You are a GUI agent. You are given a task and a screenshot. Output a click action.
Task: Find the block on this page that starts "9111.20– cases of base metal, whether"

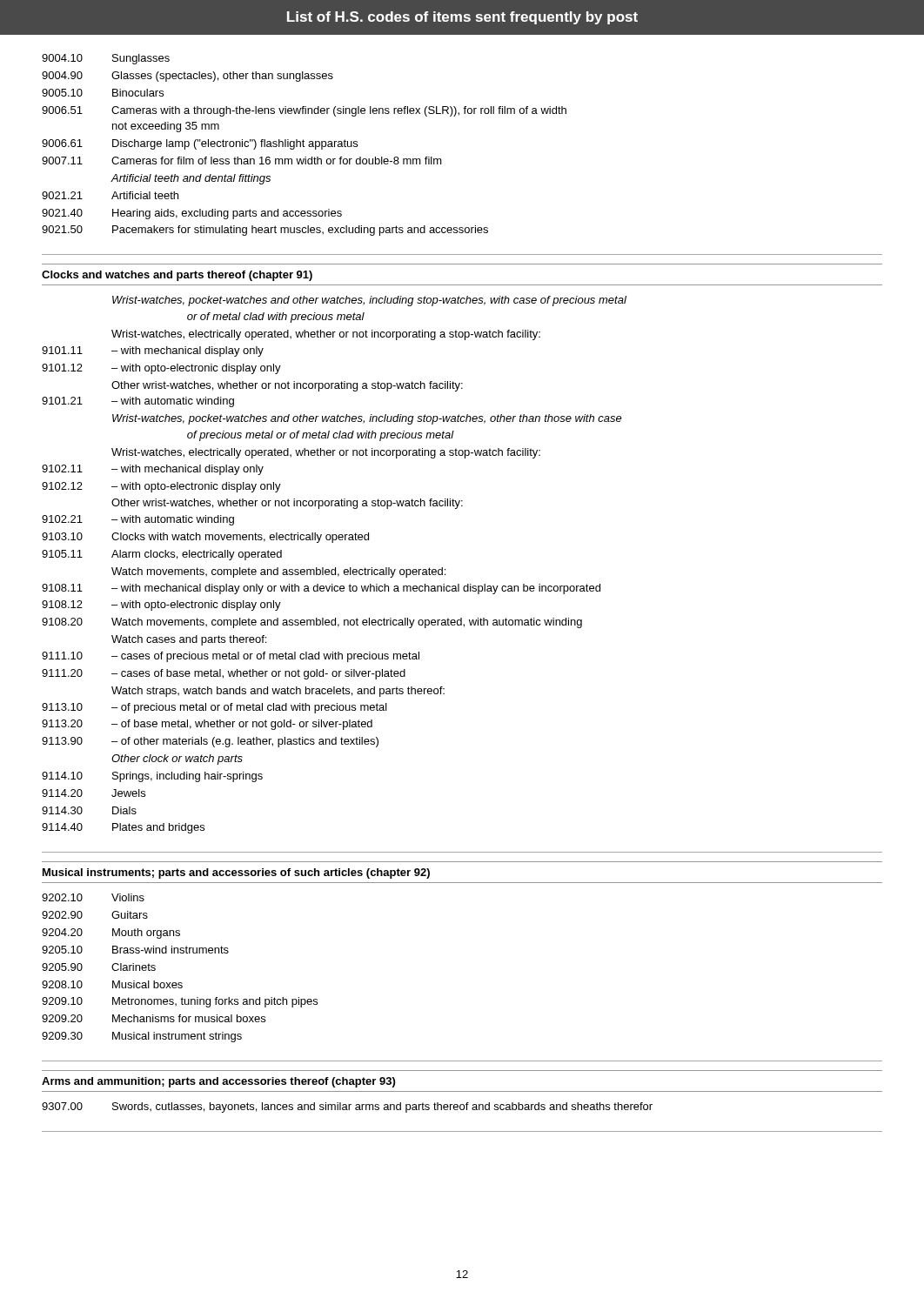[x=224, y=674]
